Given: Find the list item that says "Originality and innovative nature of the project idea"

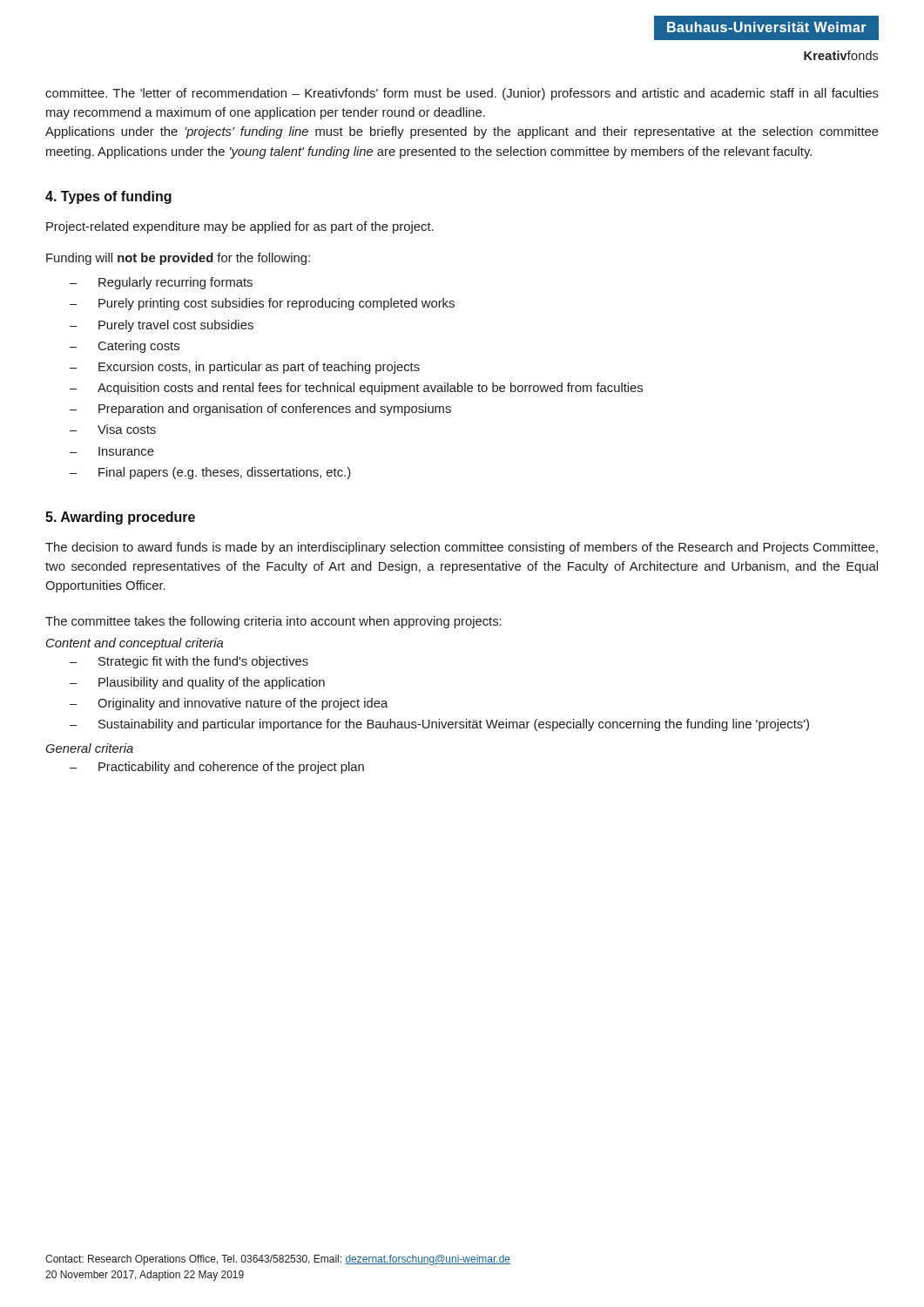Looking at the screenshot, I should click(x=243, y=703).
